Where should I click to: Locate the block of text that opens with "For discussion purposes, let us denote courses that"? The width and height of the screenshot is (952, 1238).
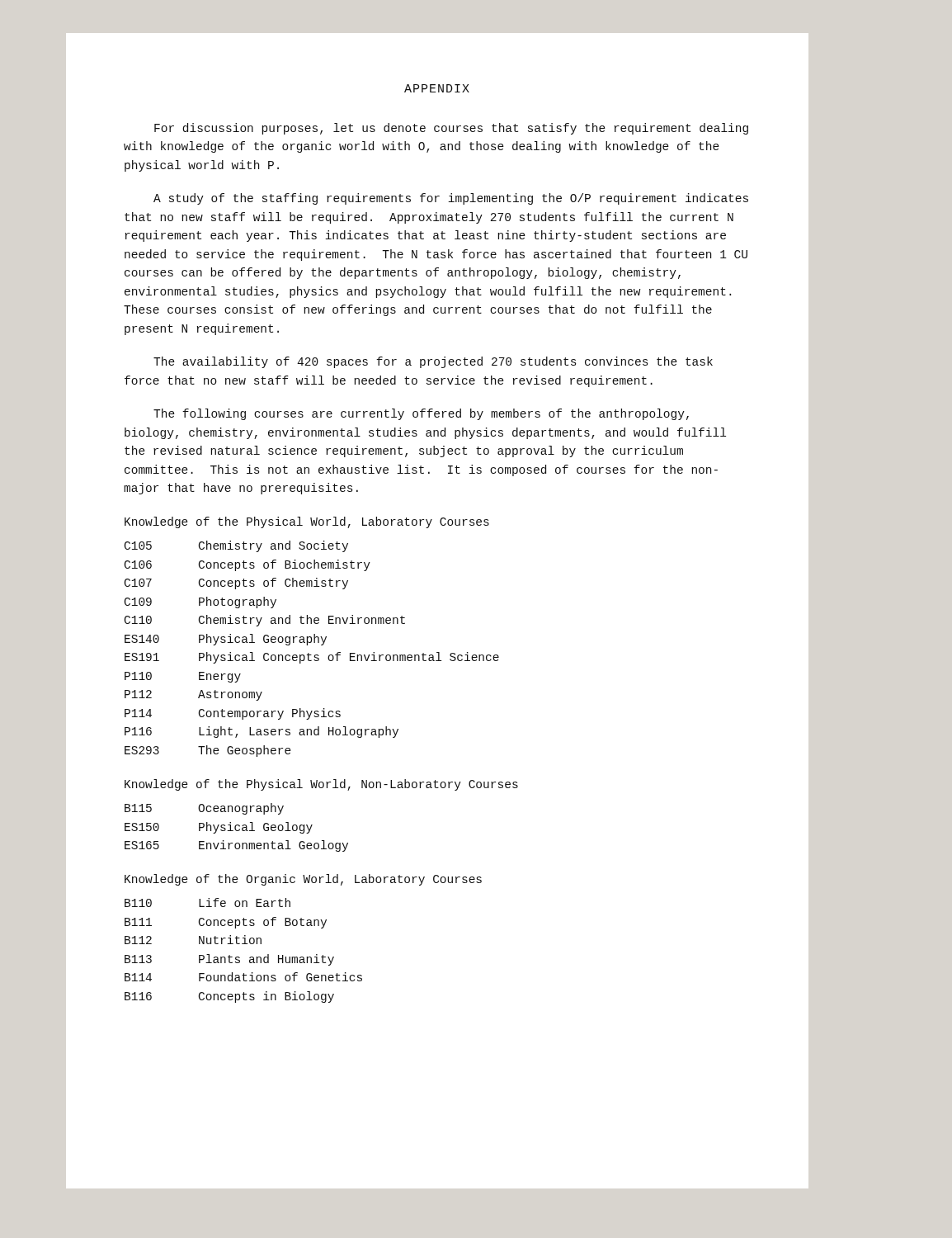pyautogui.click(x=436, y=147)
